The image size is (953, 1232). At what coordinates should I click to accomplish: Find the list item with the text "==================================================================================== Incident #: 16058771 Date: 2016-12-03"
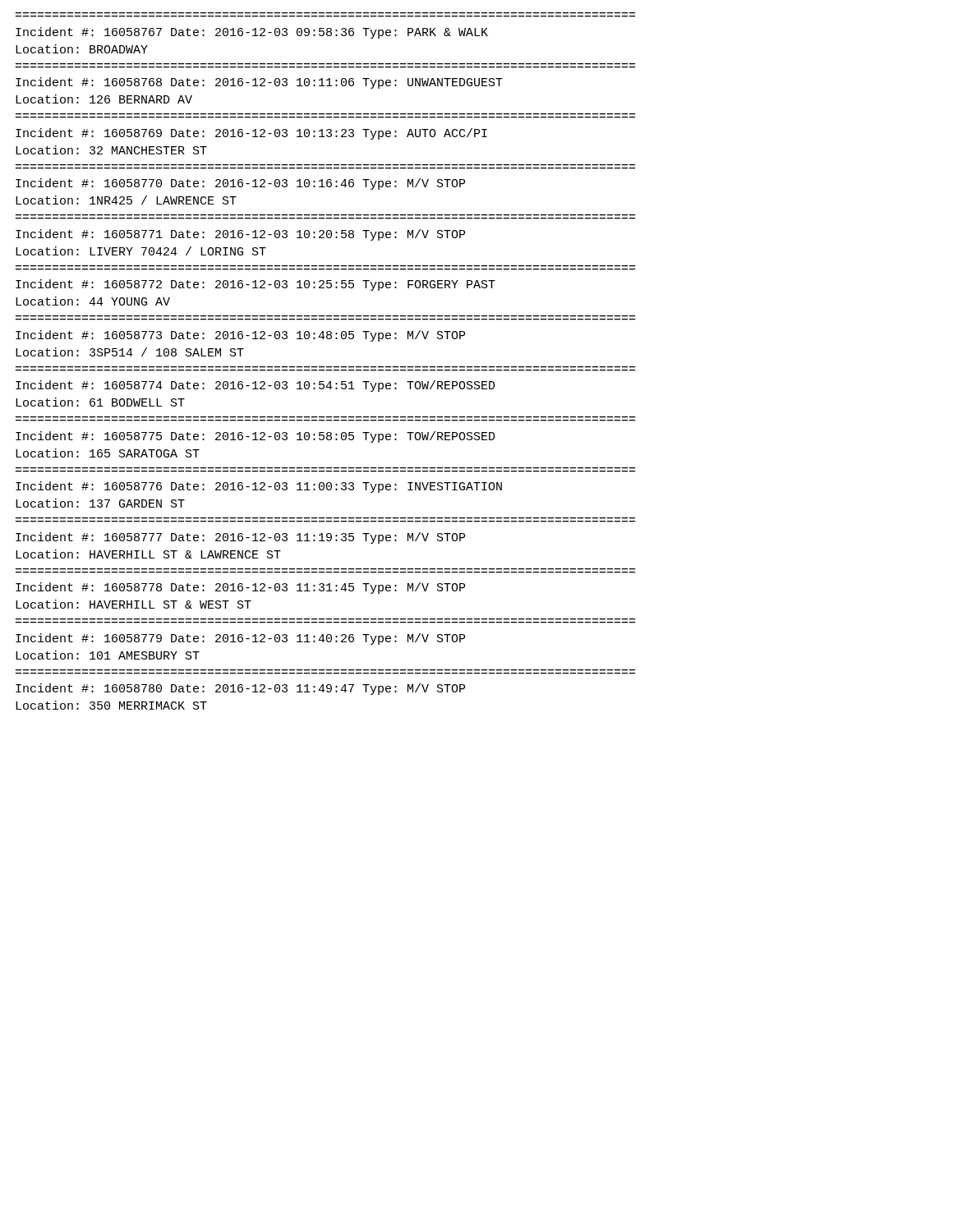[240, 235]
